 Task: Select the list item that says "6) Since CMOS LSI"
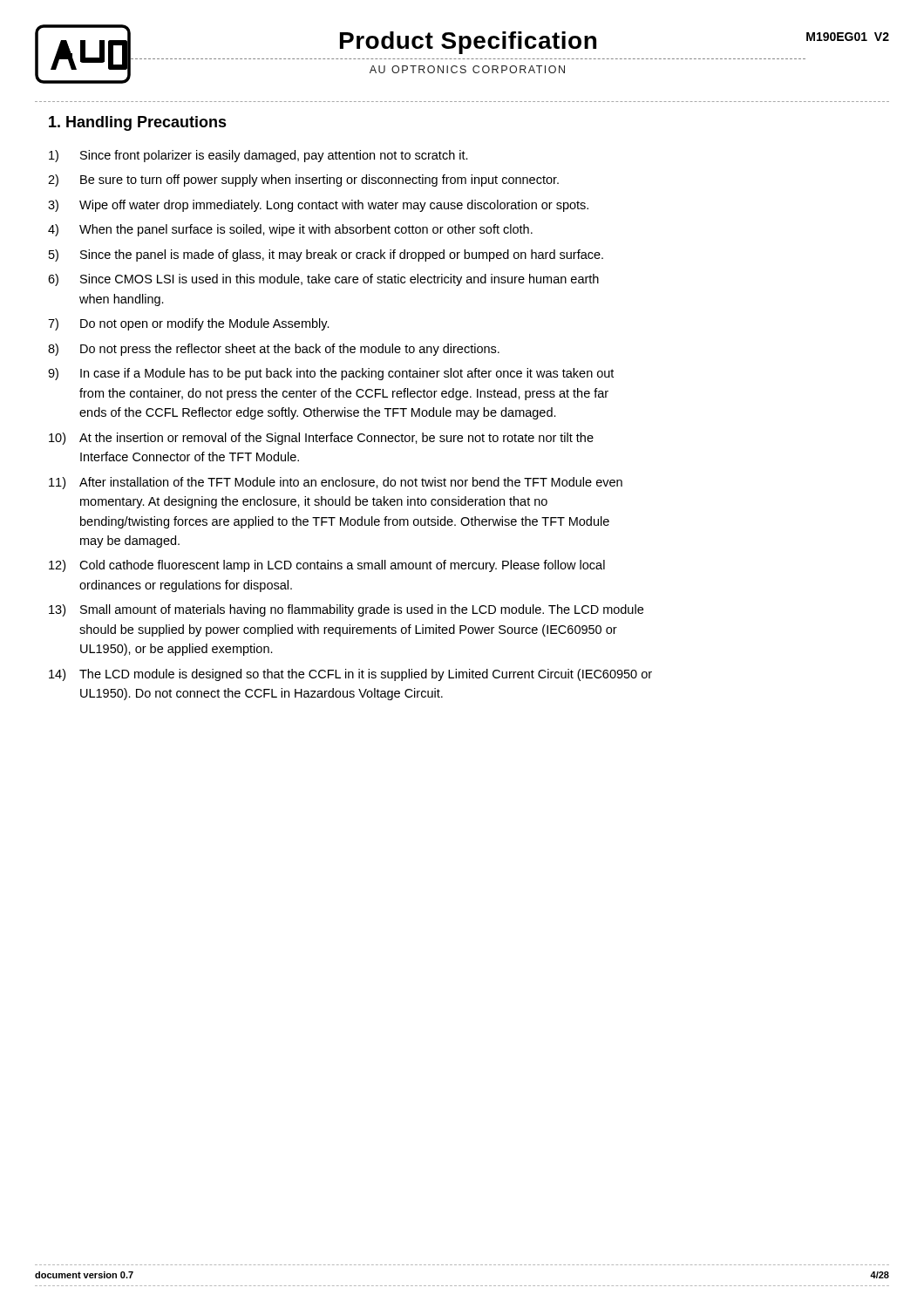tap(462, 289)
